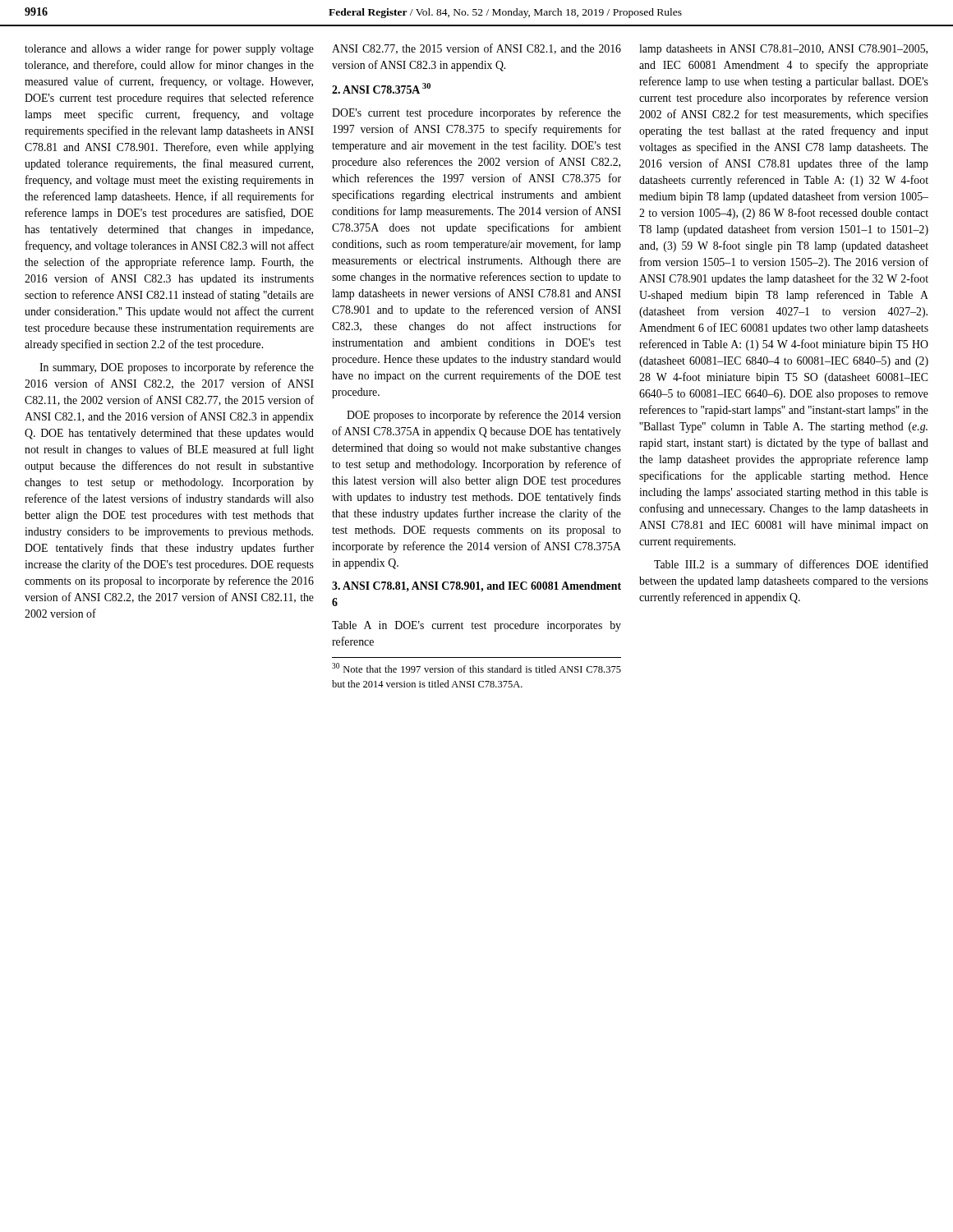This screenshot has width=953, height=1232.
Task: Point to "2. ANSI C78.375A 30"
Action: 381,88
